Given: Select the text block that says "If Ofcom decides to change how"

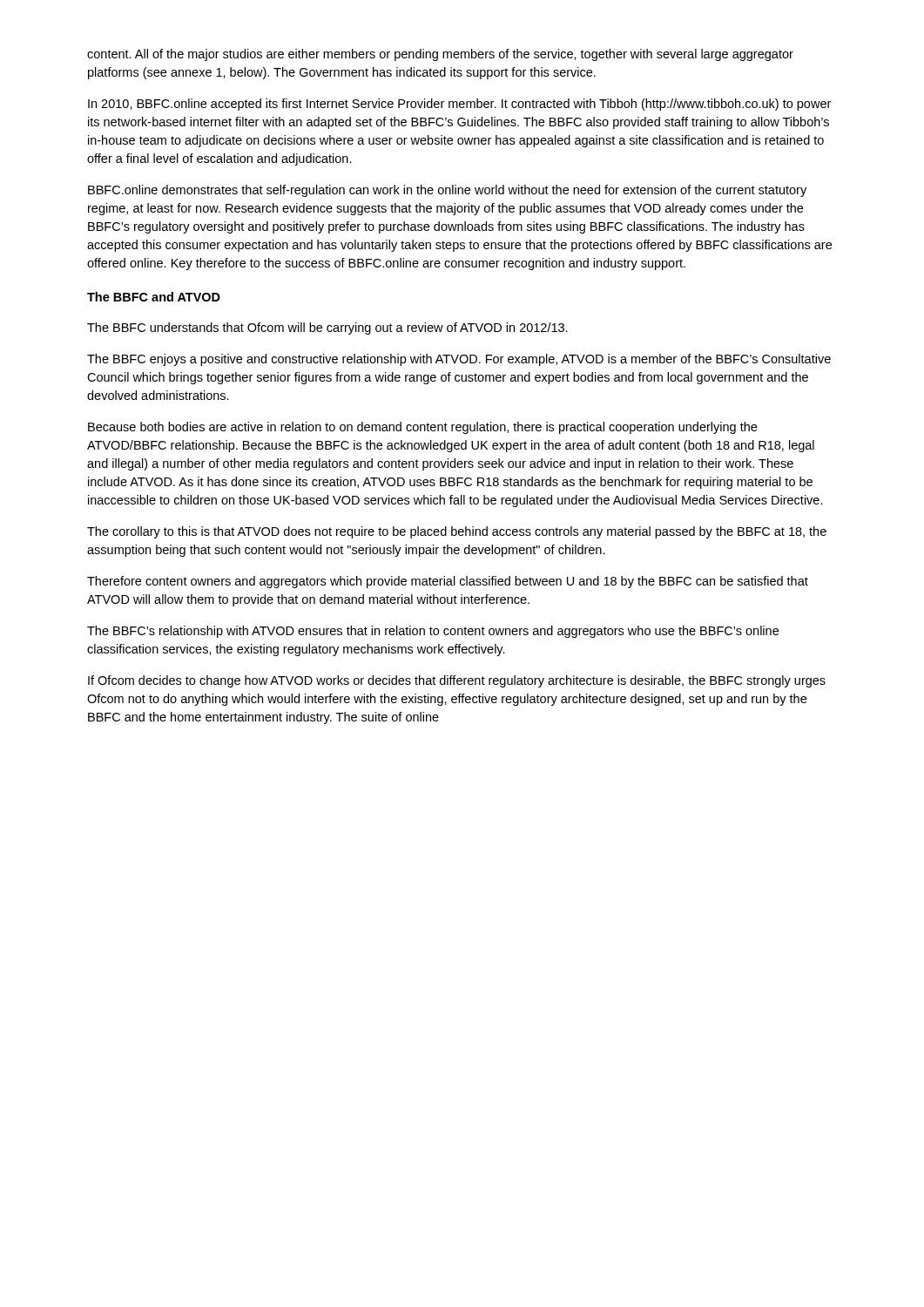Looking at the screenshot, I should click(462, 700).
